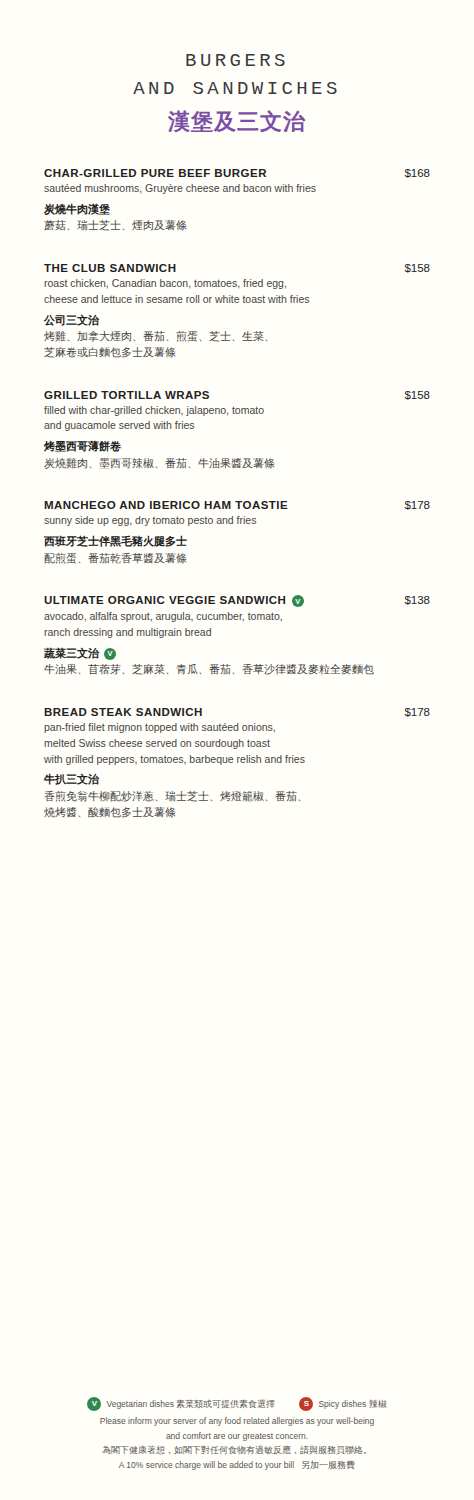Click the passage that begins "MANCHEGO AND IBERICO HAM"

(x=237, y=533)
